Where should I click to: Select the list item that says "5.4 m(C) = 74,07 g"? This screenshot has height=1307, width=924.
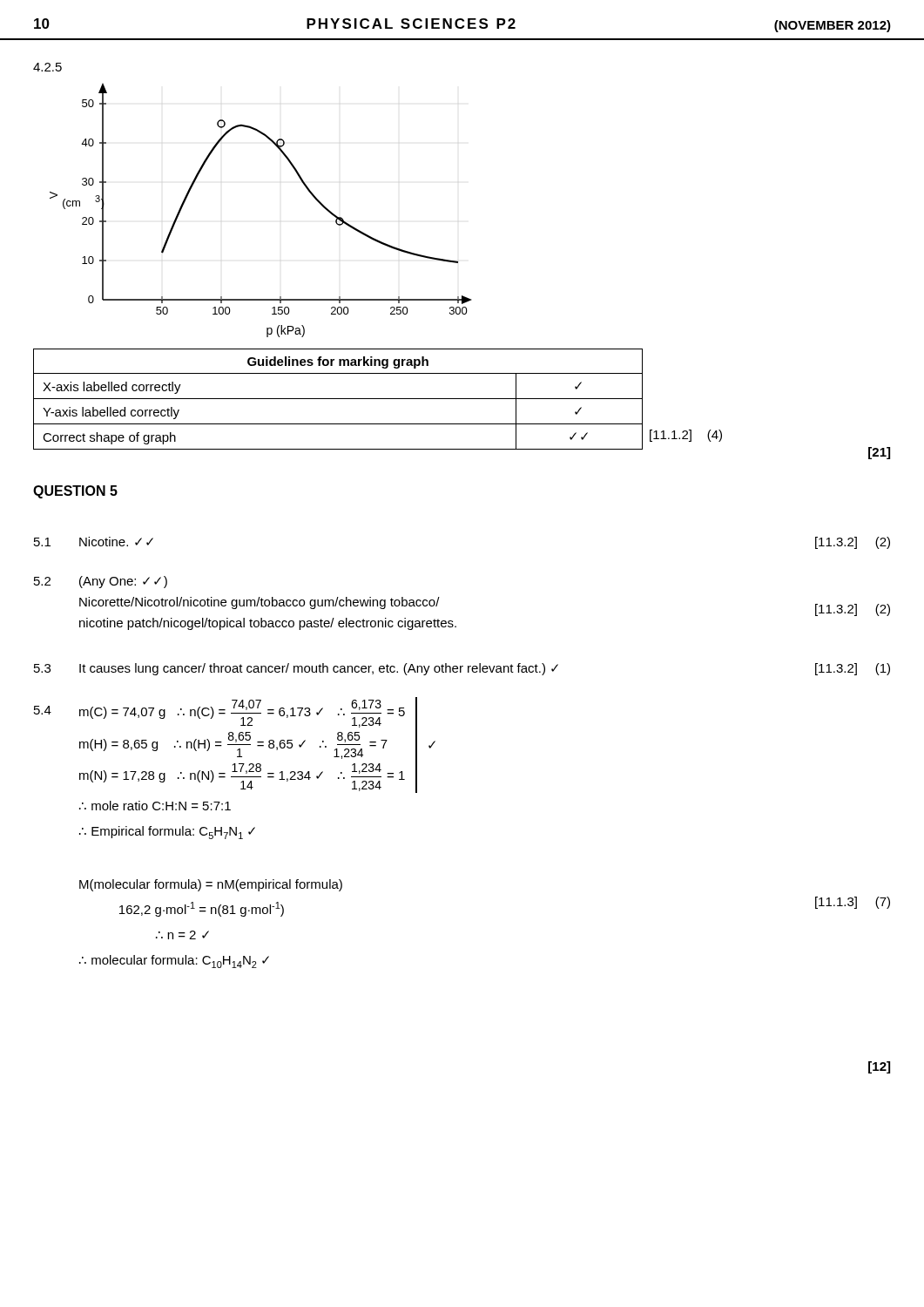coord(235,745)
